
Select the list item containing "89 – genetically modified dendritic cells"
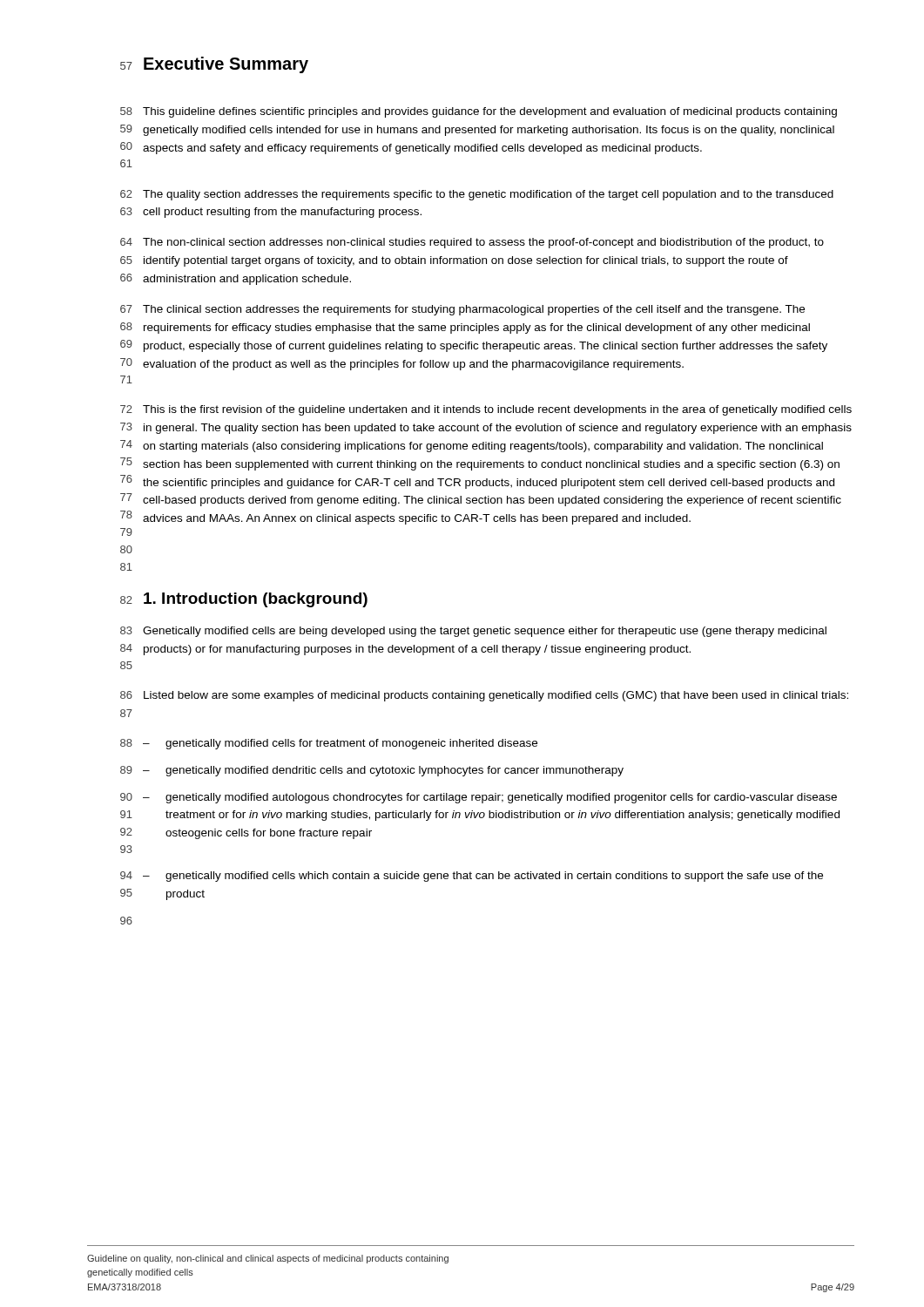click(471, 770)
